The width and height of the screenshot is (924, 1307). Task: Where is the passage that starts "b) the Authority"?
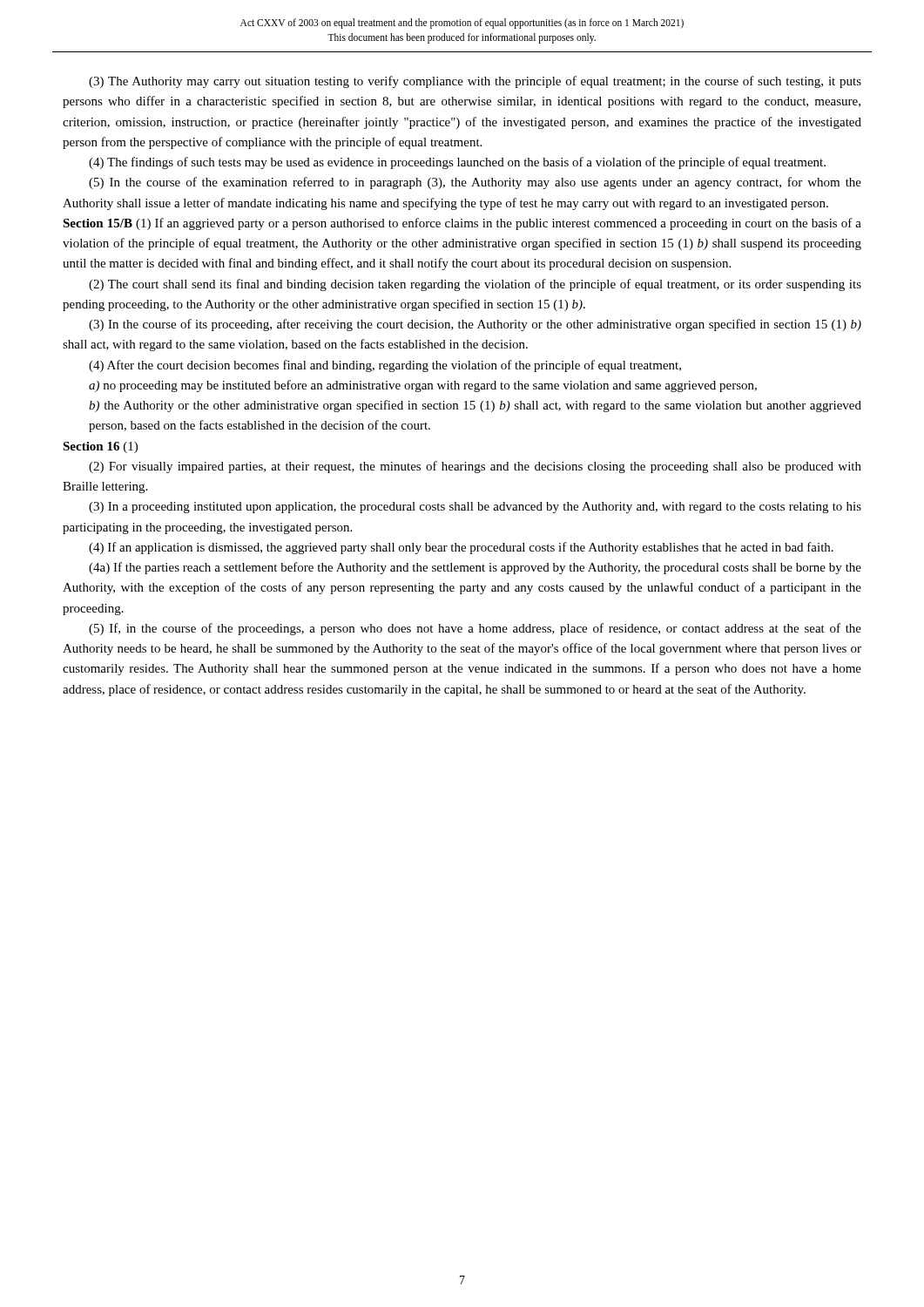(x=475, y=416)
